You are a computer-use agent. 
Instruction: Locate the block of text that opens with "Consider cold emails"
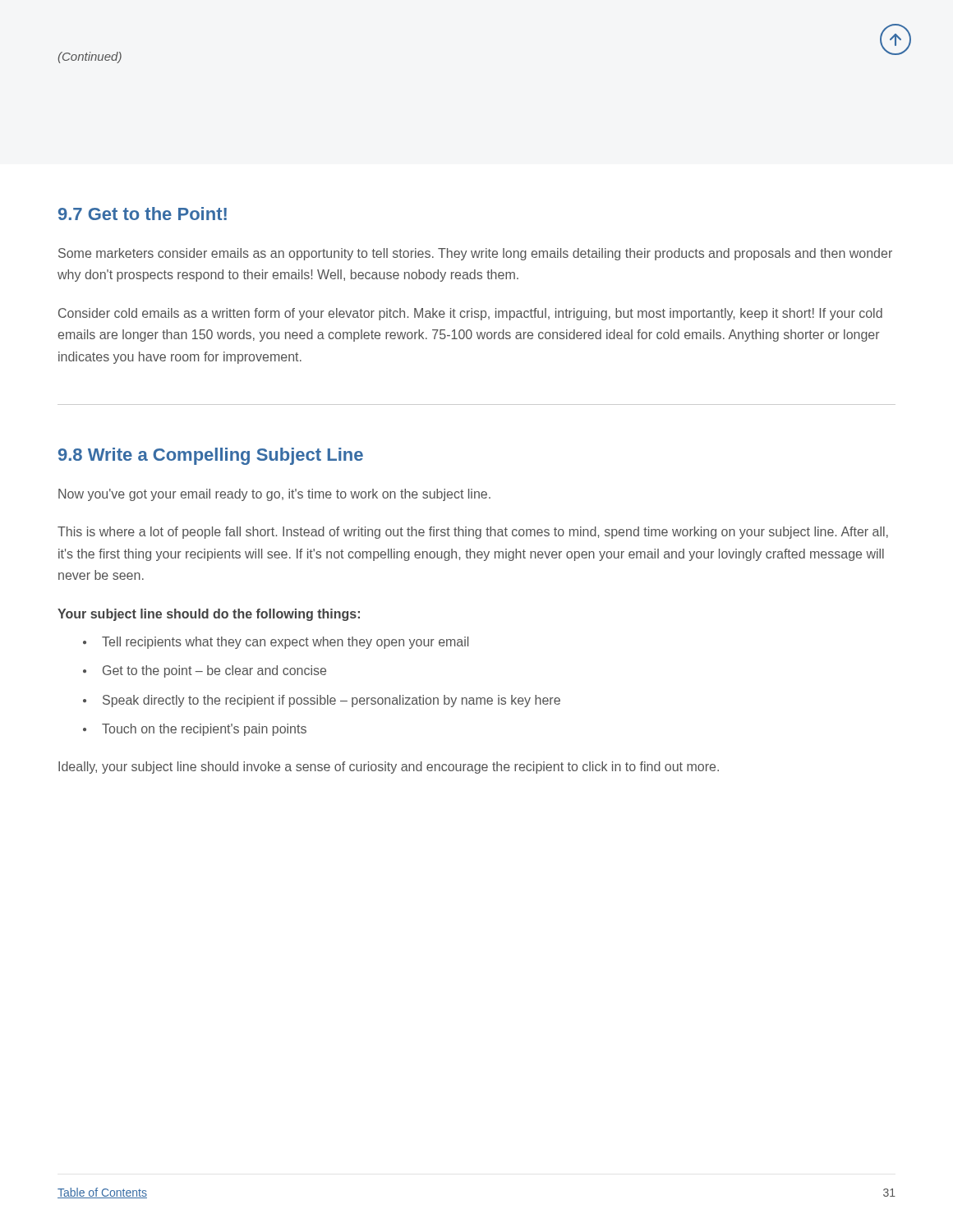(470, 335)
